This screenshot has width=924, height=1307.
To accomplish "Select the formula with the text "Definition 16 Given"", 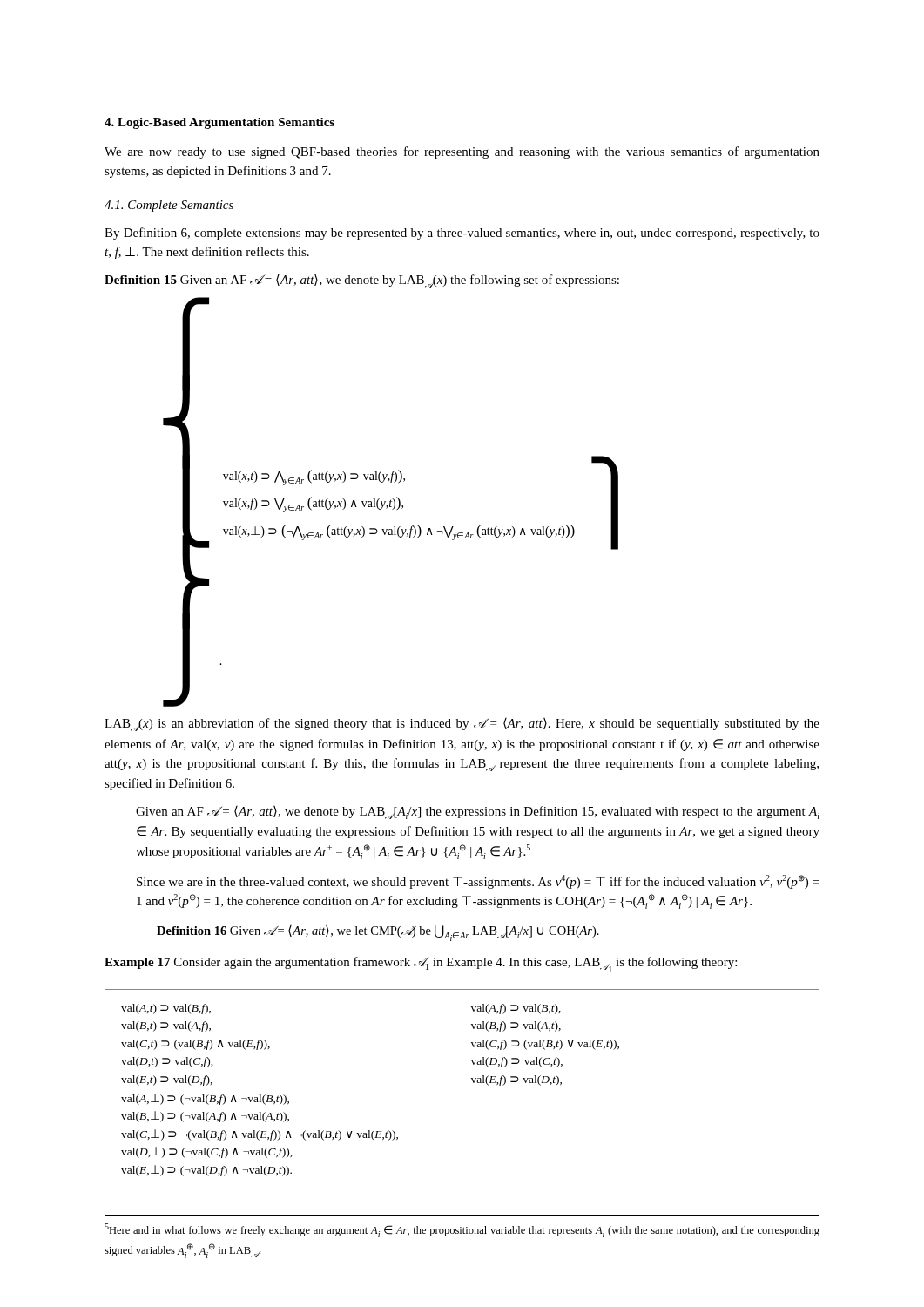I will tap(488, 933).
